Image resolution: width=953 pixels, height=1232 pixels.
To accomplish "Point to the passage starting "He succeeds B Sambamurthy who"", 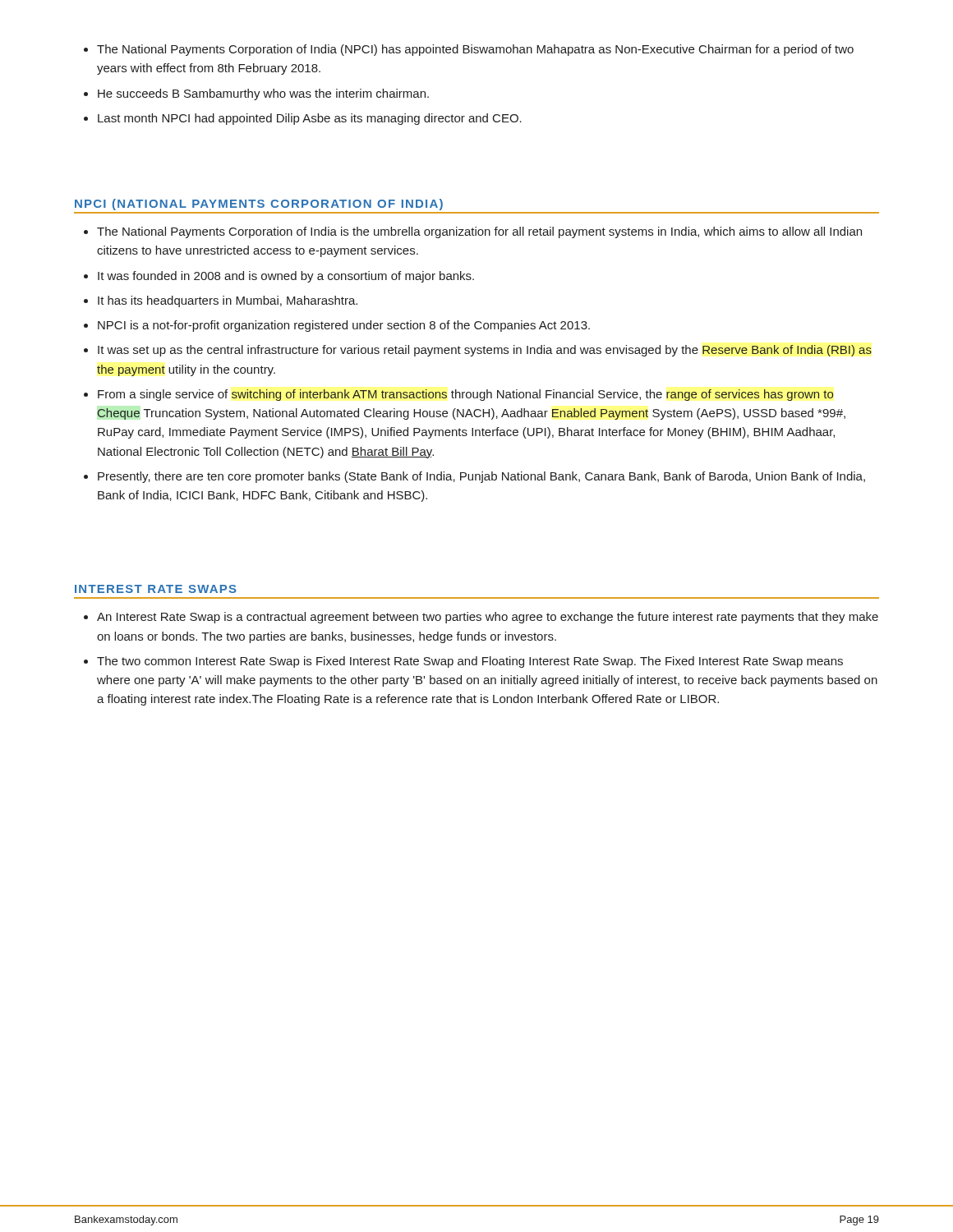I will (x=263, y=94).
